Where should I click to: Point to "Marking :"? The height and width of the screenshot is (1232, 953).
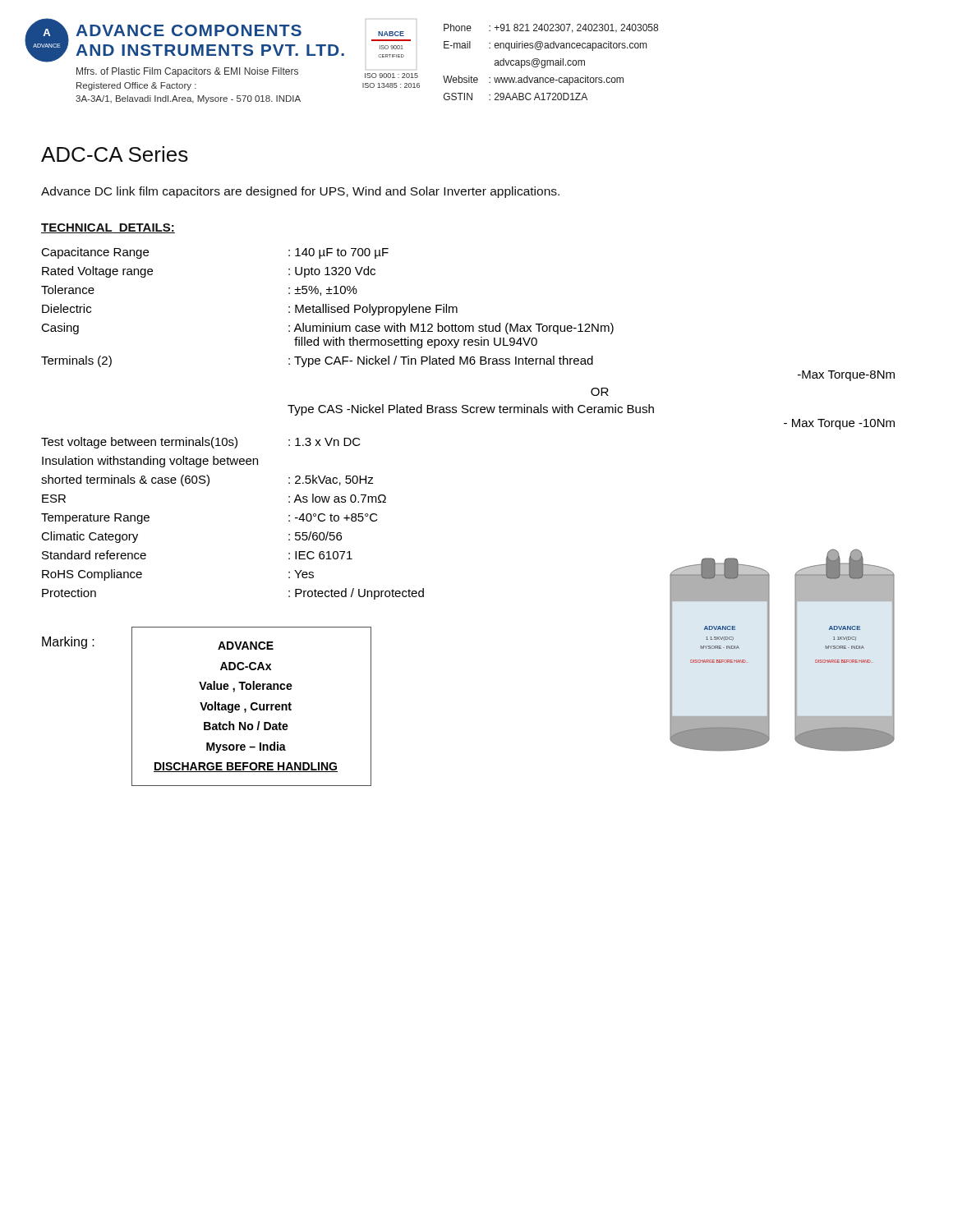68,642
